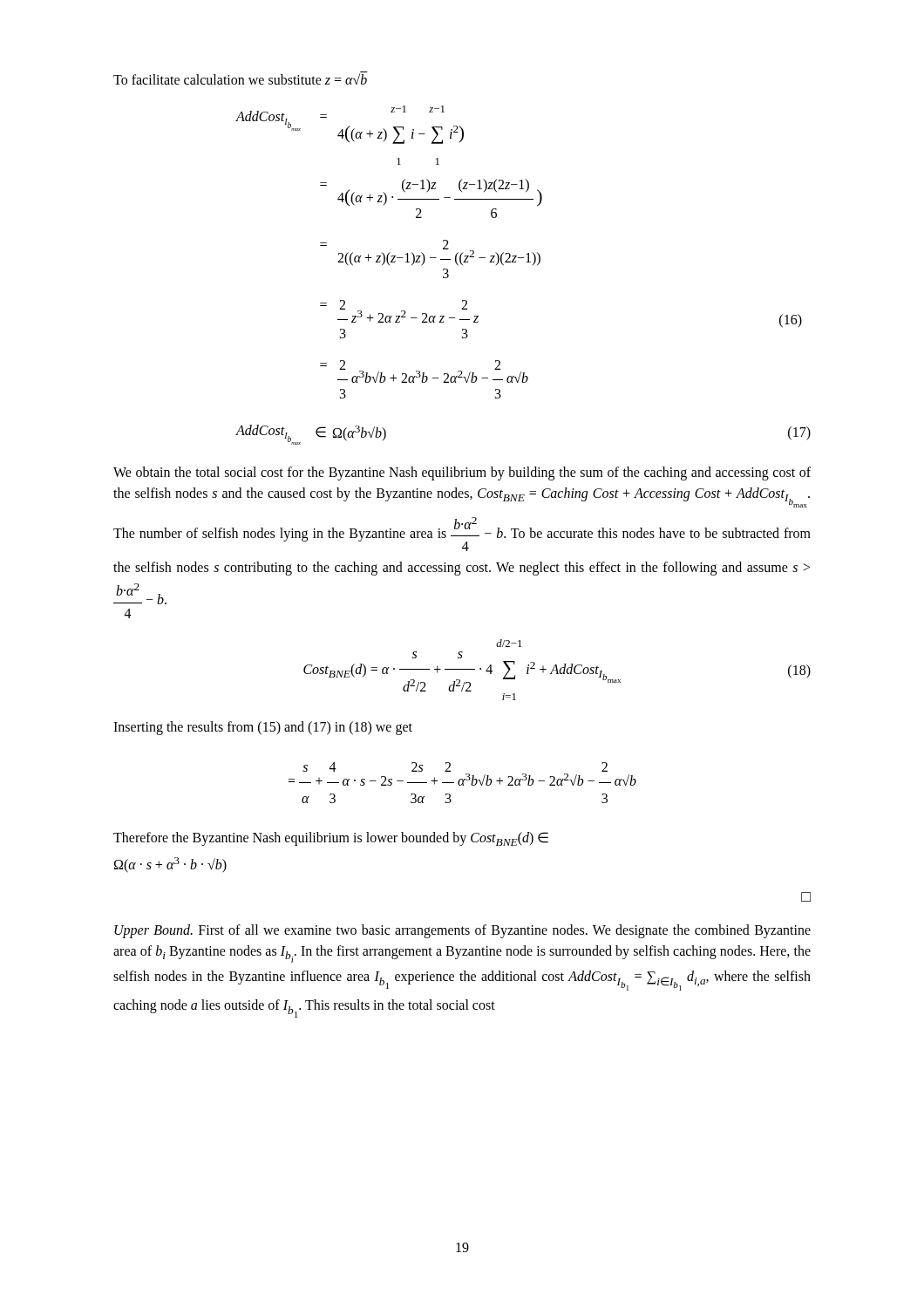Navigate to the block starting "Therefore the Byzantine Nash equilibrium"
Screen dimensions: 1308x924
pos(462,852)
